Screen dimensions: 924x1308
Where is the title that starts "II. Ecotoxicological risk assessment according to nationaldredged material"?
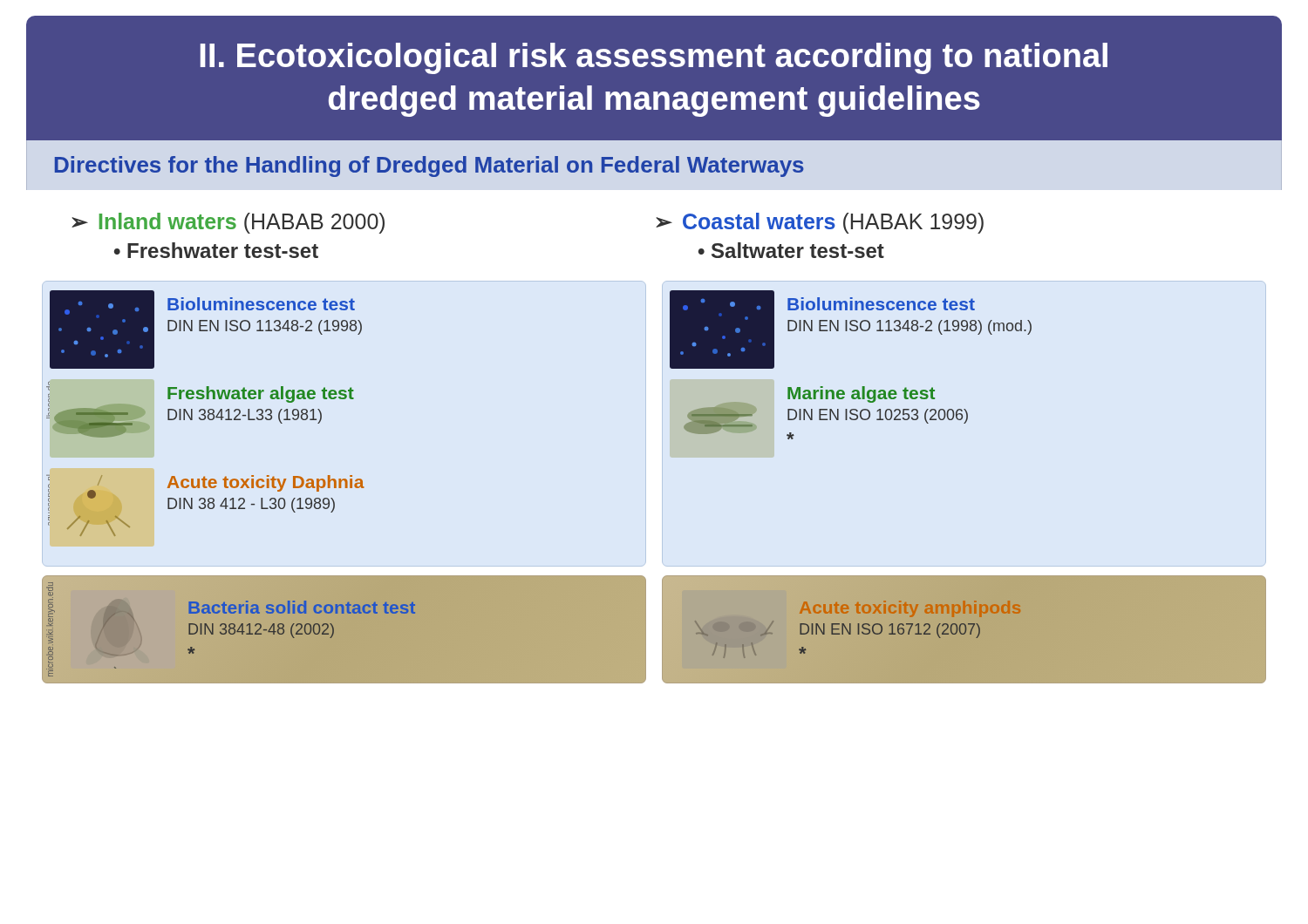tap(654, 78)
